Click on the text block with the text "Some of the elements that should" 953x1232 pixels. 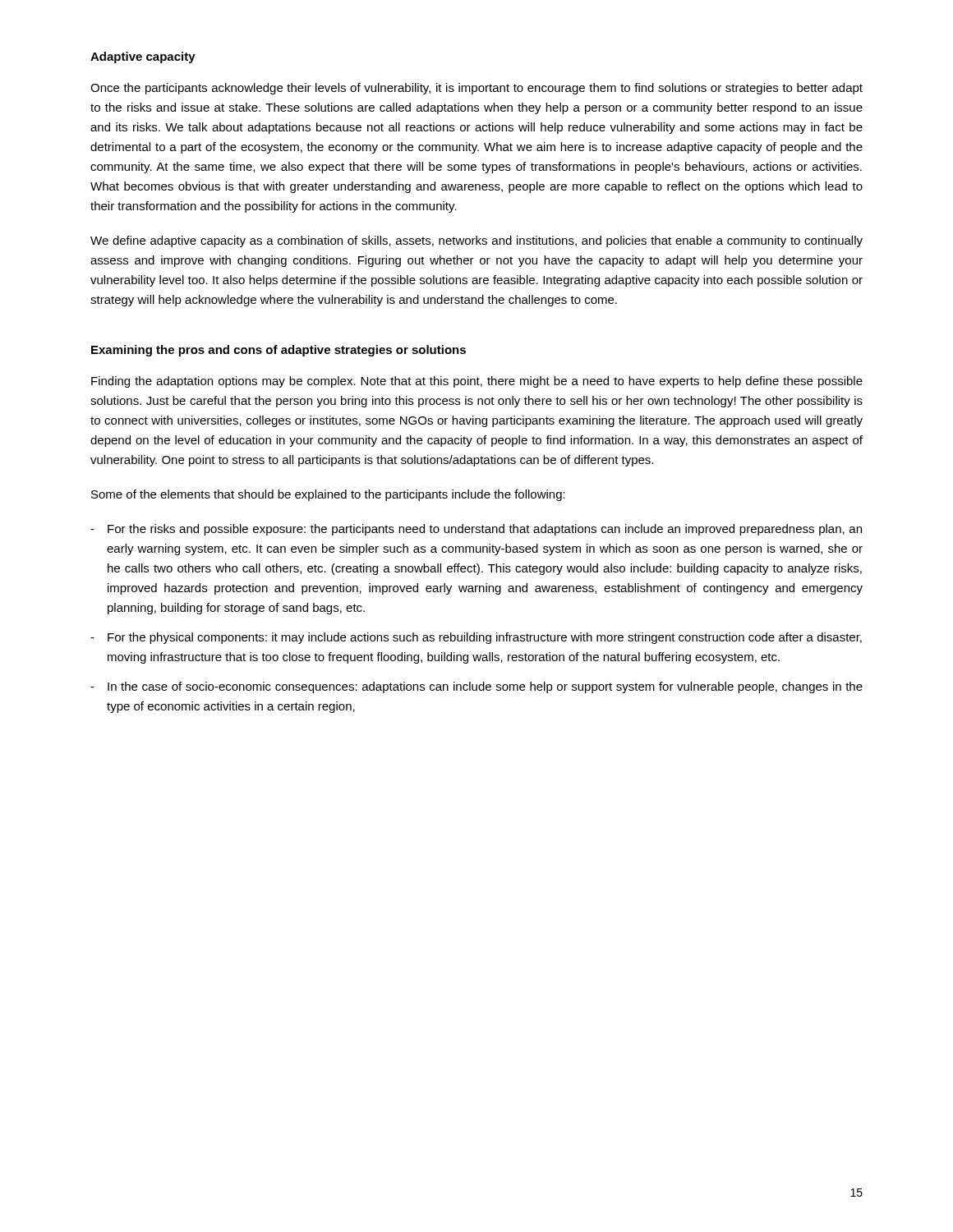click(x=328, y=494)
